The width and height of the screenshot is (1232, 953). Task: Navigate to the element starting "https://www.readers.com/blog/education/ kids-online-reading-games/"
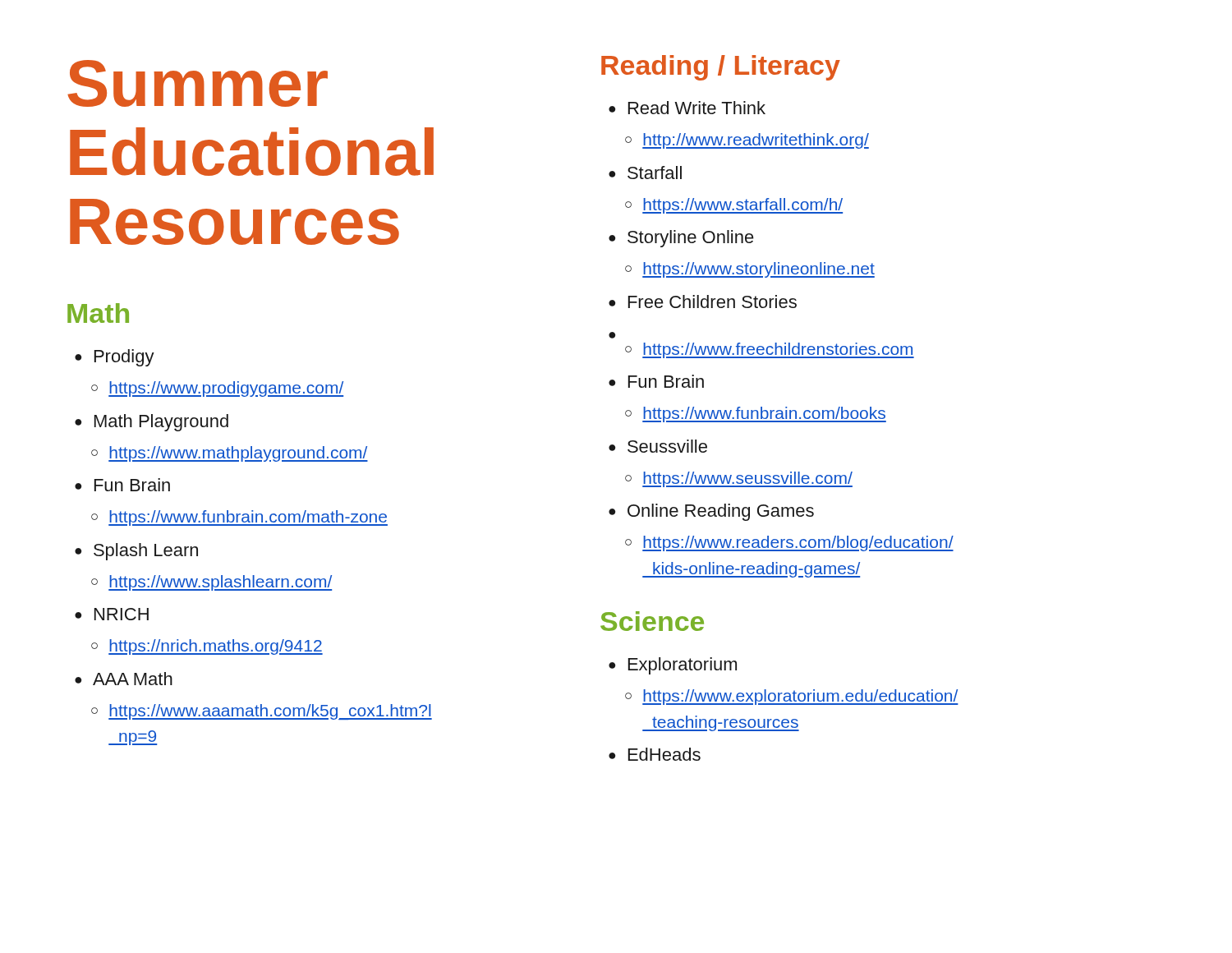click(908, 555)
